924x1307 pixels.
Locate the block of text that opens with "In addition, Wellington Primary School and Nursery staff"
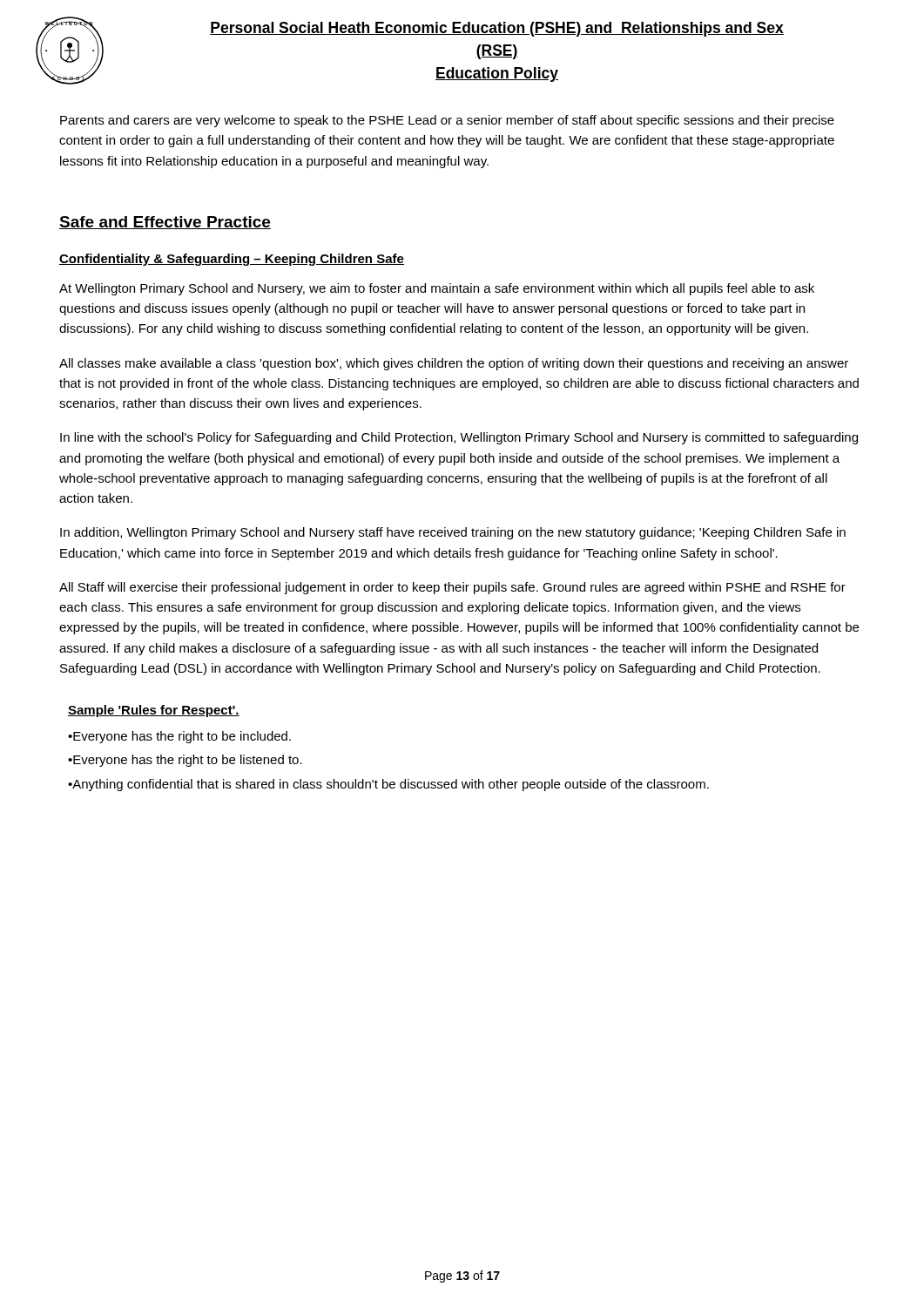coord(453,542)
